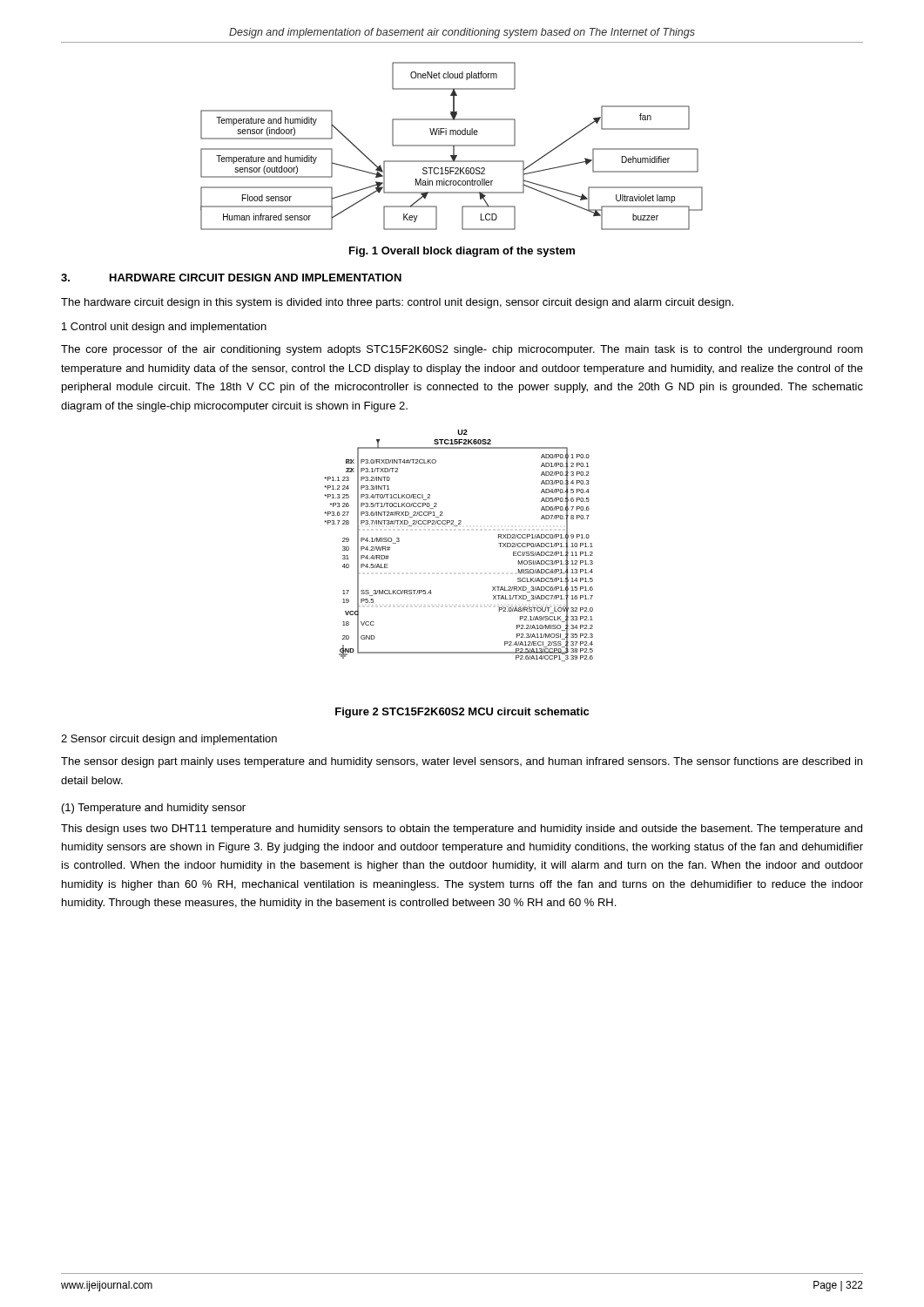Locate the region starting "The hardware circuit design in this system"

(398, 302)
